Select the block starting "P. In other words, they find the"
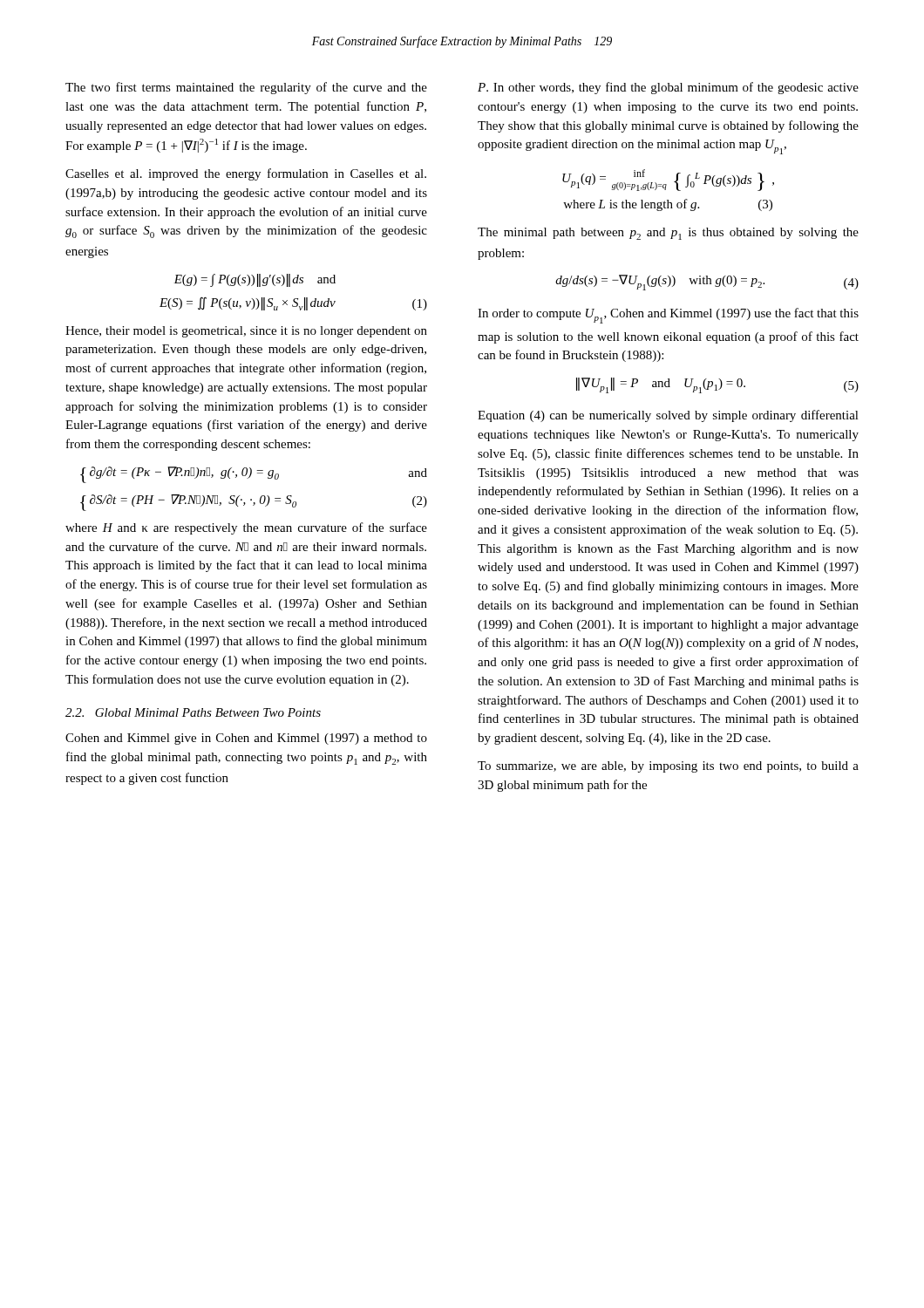The image size is (924, 1308). point(668,118)
